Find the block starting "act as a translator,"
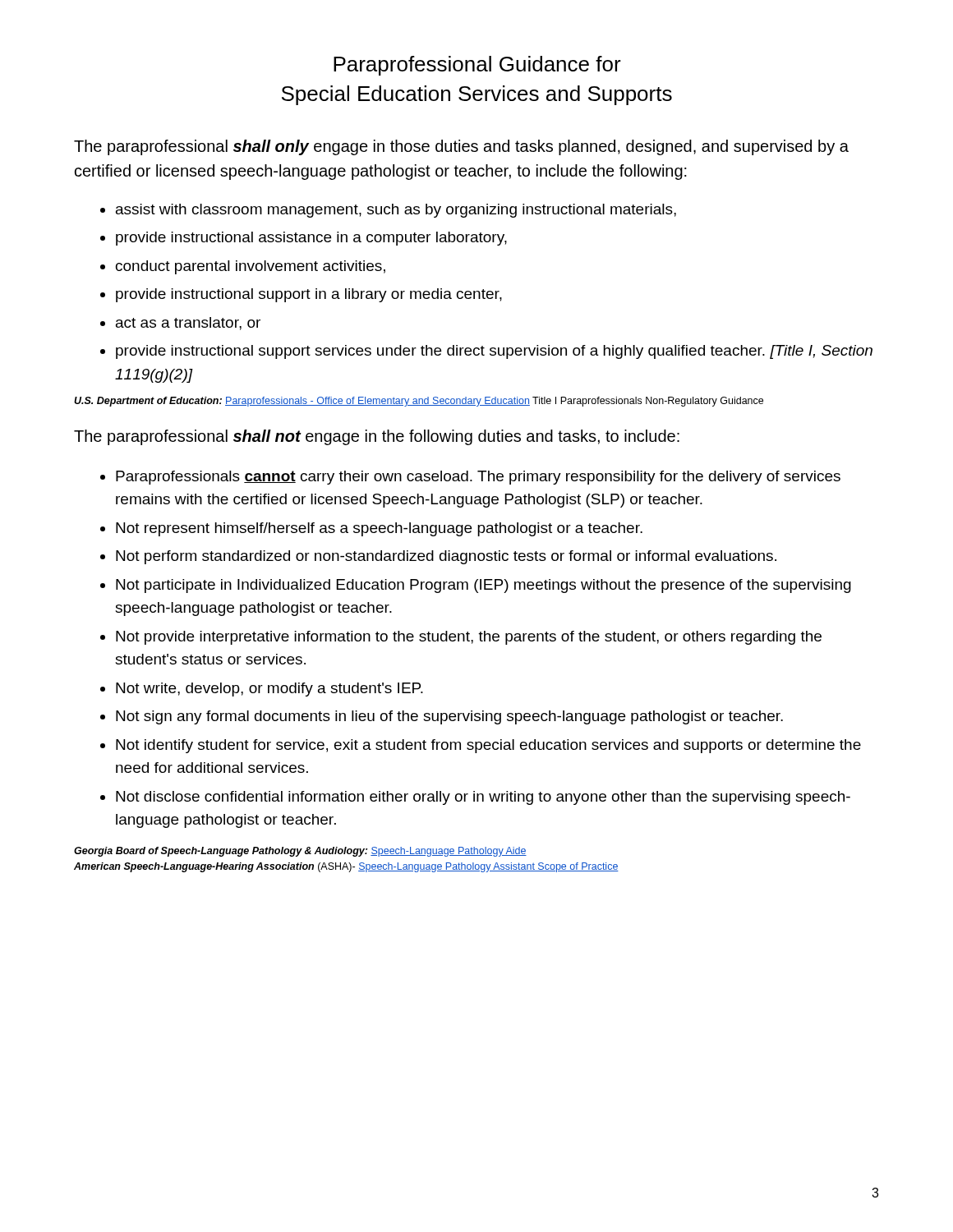This screenshot has height=1232, width=953. click(x=188, y=322)
